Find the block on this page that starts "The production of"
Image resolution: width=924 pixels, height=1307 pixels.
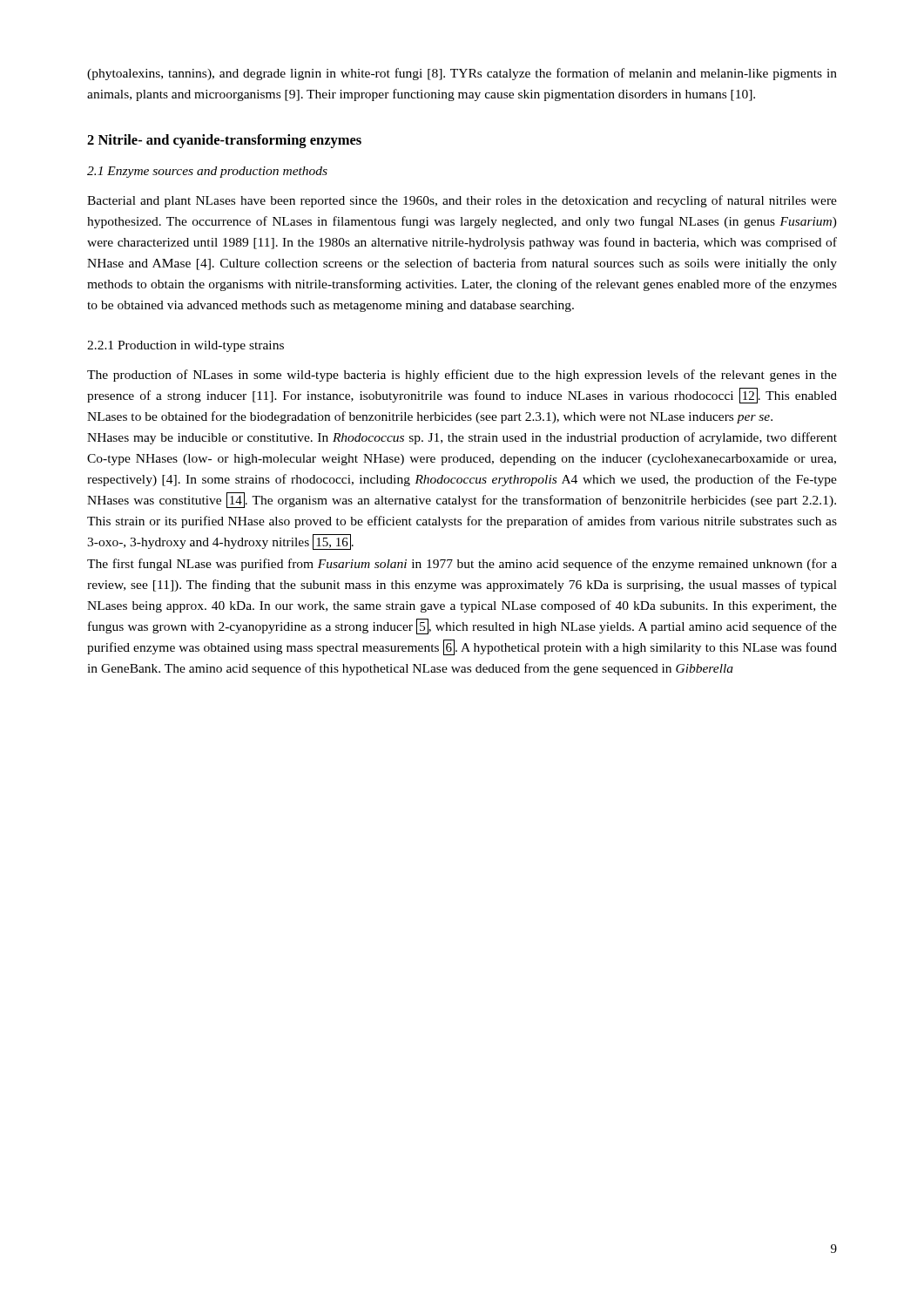click(x=462, y=395)
